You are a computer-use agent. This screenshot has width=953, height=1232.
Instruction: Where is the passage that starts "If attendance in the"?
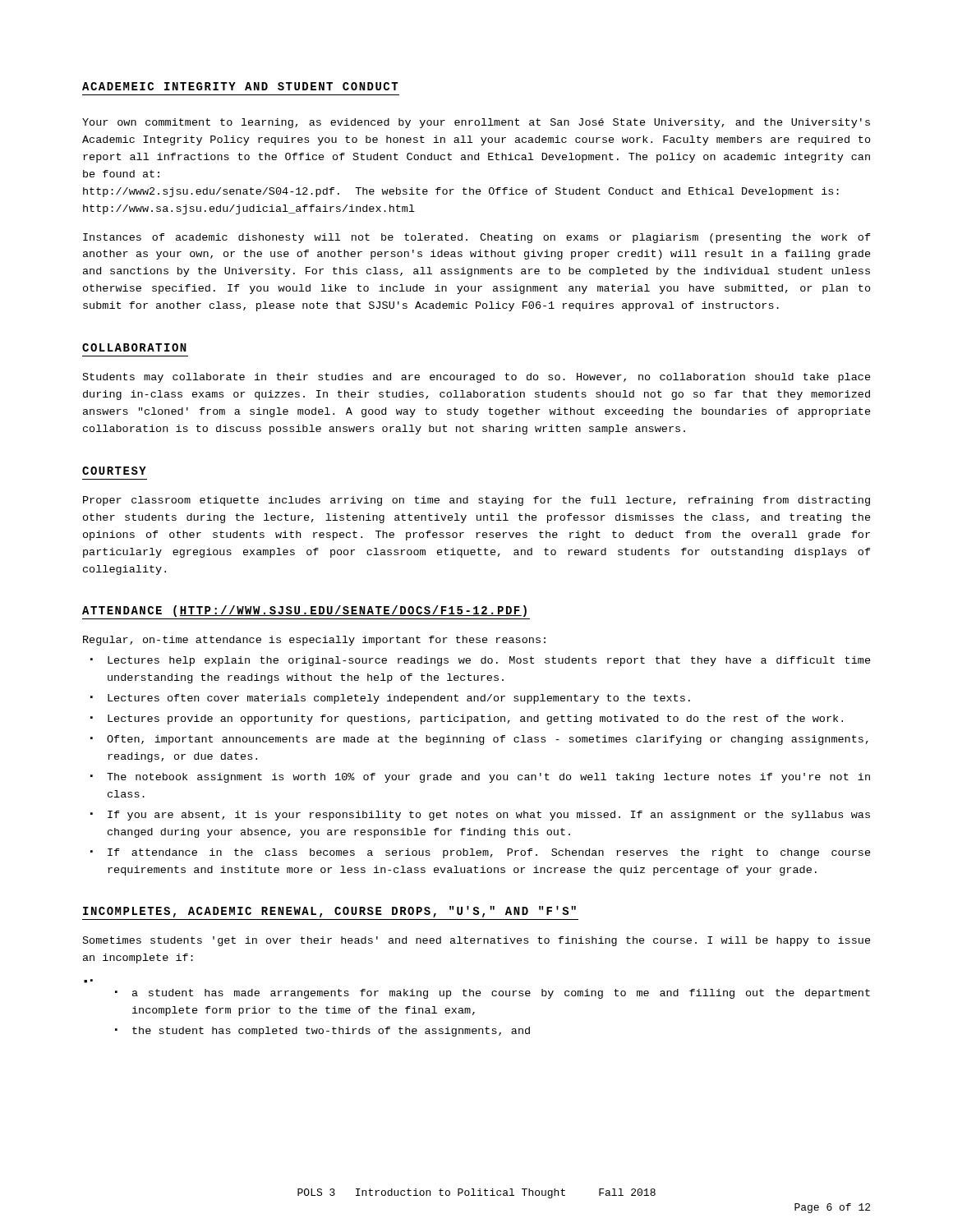489,861
